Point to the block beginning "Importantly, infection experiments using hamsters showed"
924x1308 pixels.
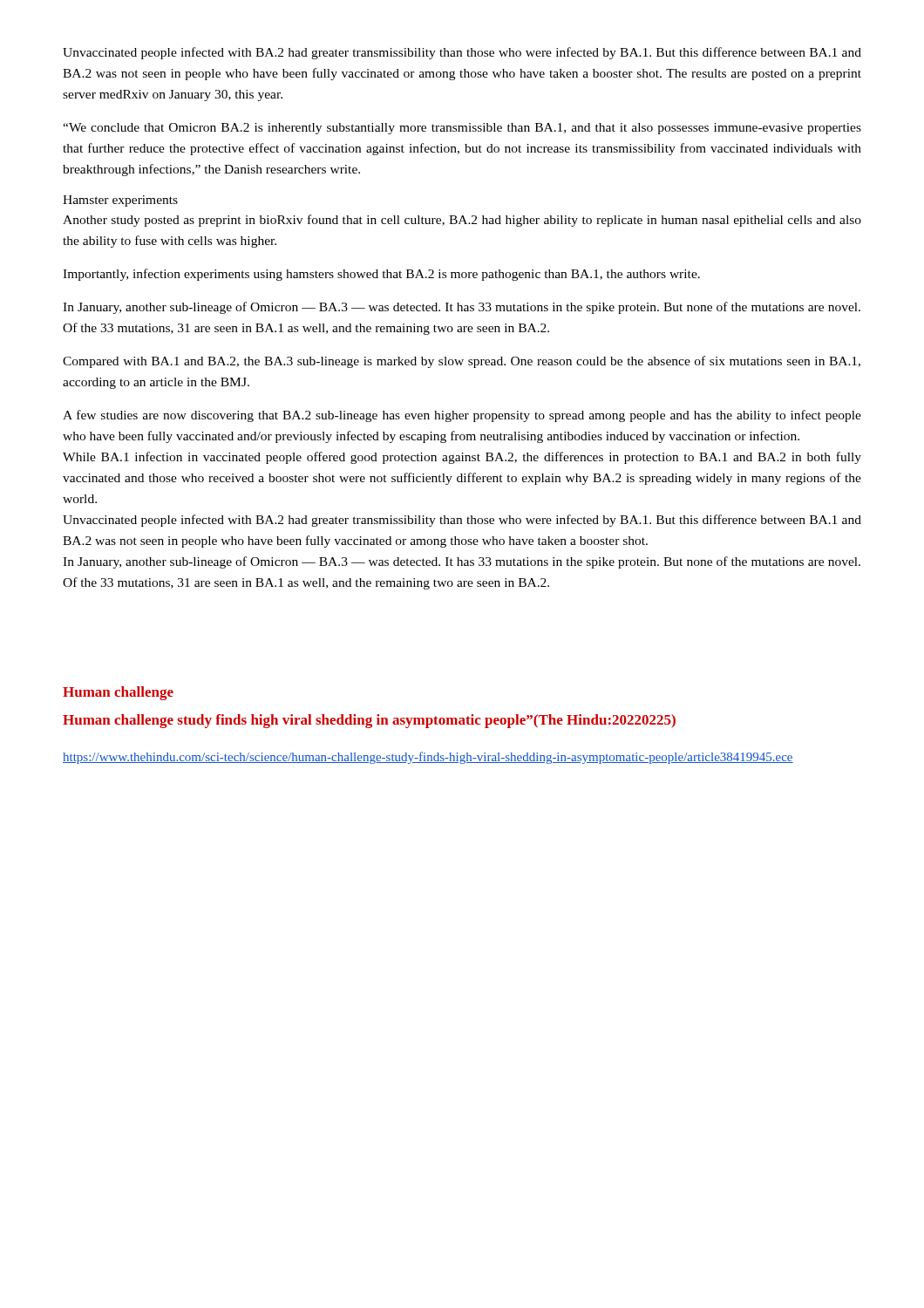point(382,274)
